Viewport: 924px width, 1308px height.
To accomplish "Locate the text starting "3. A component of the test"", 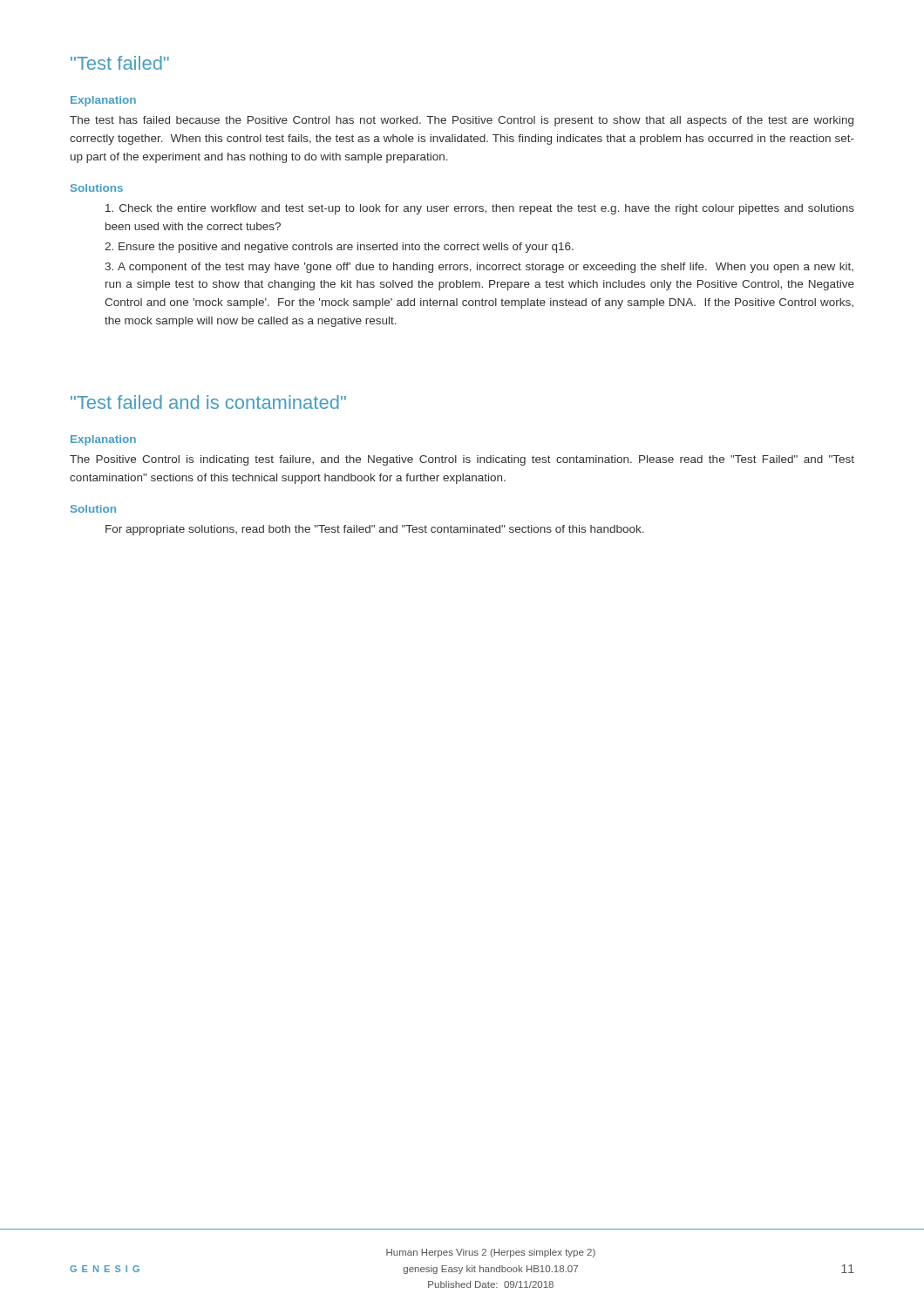I will (479, 294).
